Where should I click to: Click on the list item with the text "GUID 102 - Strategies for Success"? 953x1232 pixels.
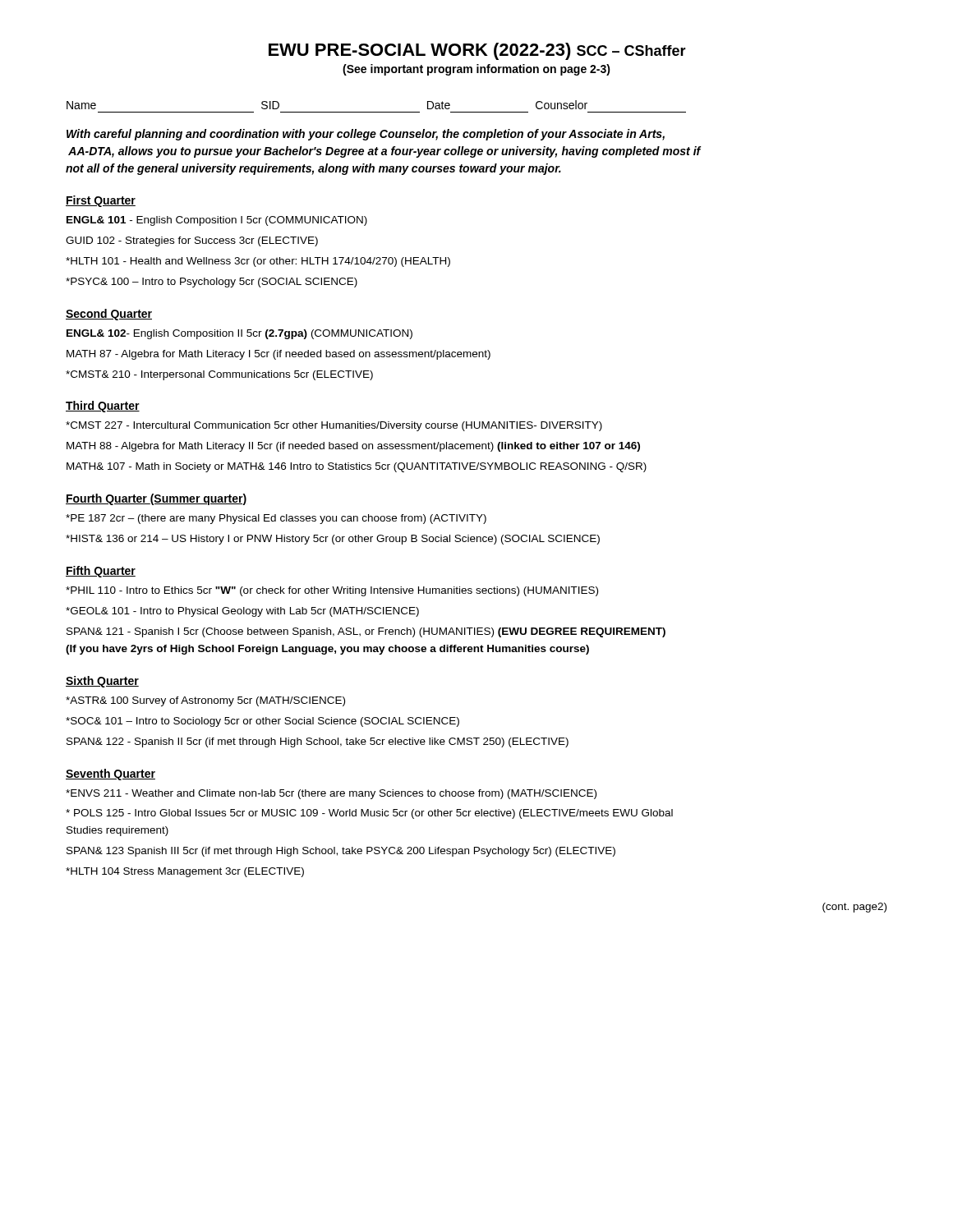pyautogui.click(x=192, y=241)
